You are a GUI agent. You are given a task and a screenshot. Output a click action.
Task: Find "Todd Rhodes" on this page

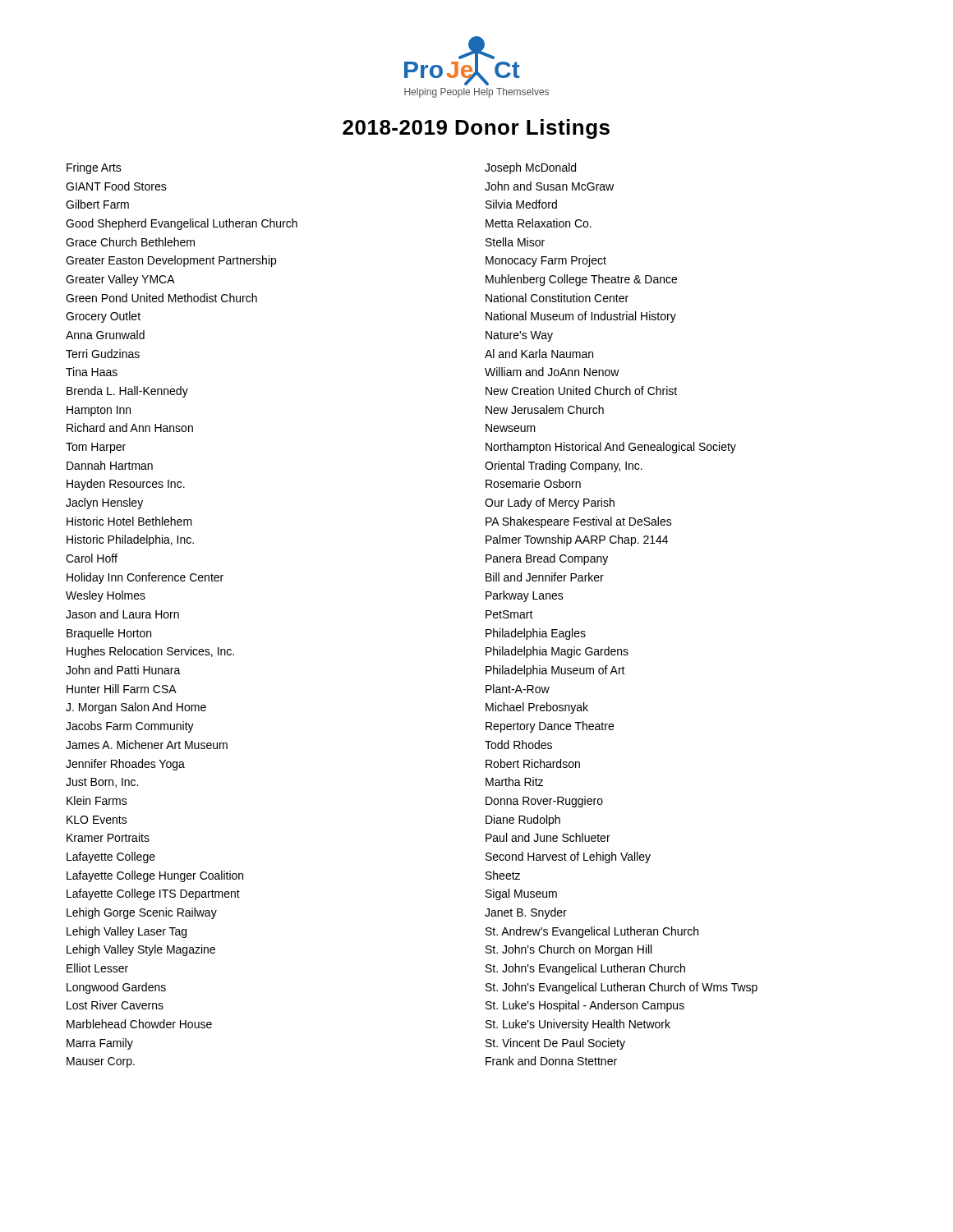tap(519, 745)
